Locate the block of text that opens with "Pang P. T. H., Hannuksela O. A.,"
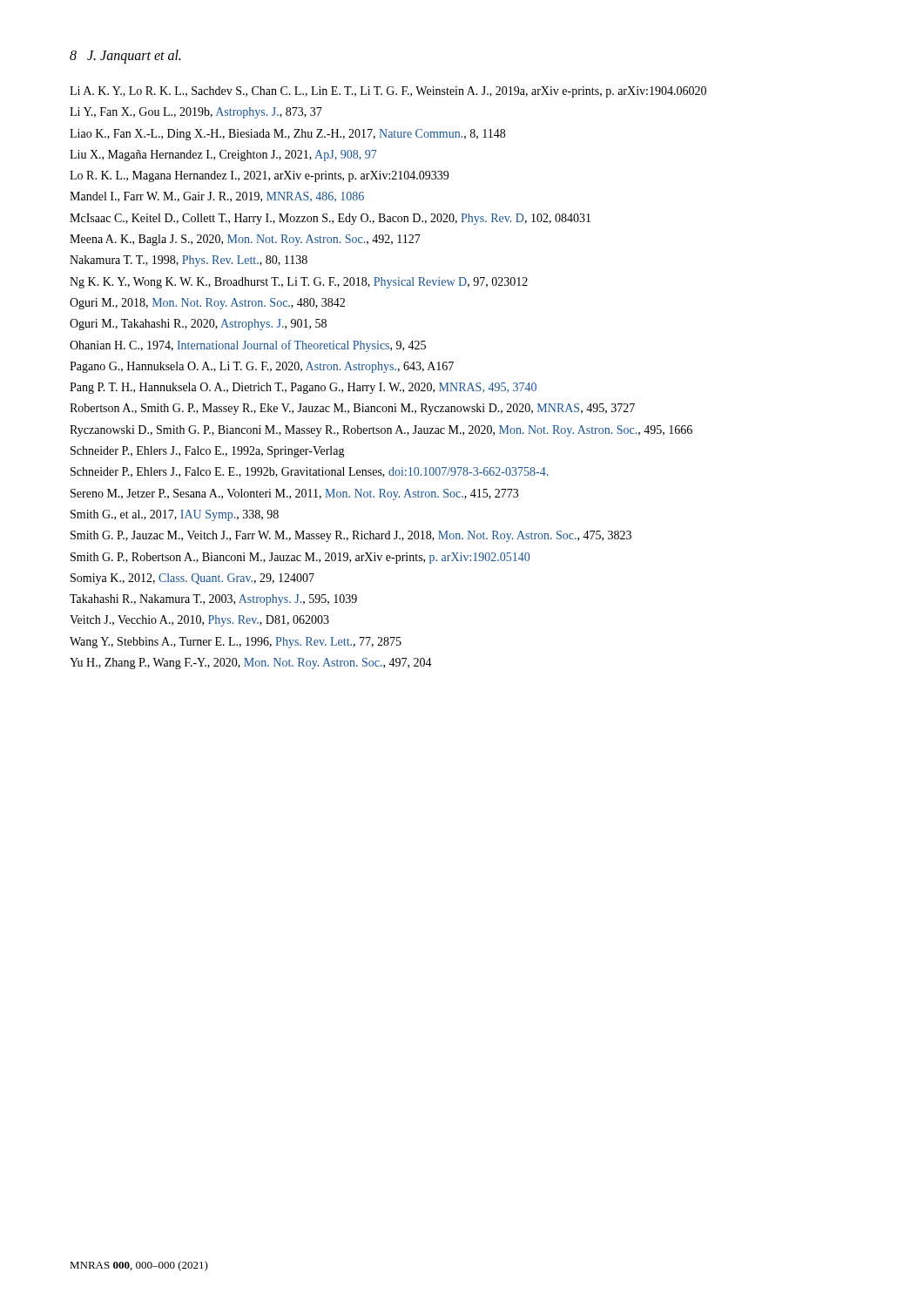 click(x=303, y=387)
